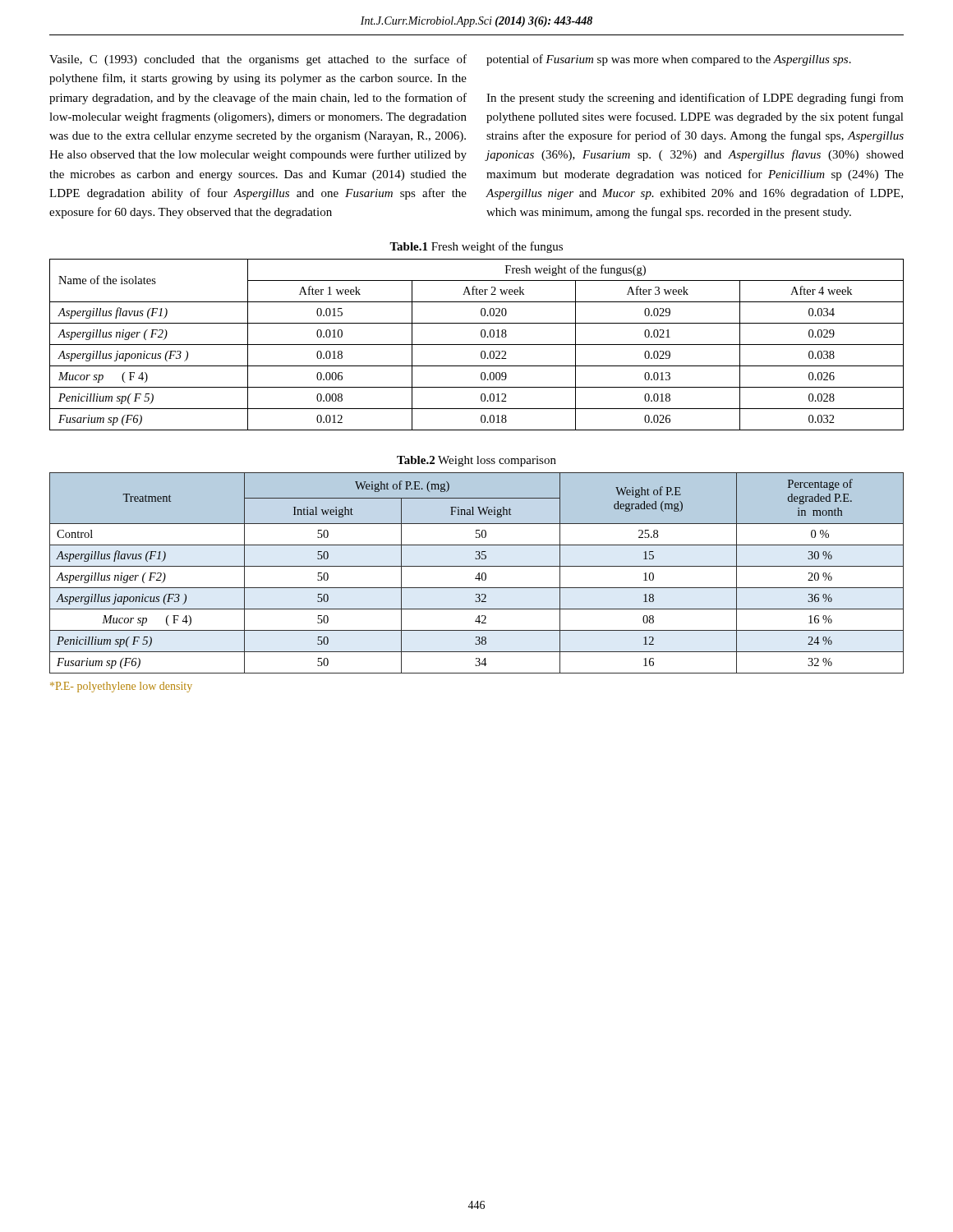
Task: Point to the passage starting "P.E- polyethylene low density"
Action: coord(121,686)
